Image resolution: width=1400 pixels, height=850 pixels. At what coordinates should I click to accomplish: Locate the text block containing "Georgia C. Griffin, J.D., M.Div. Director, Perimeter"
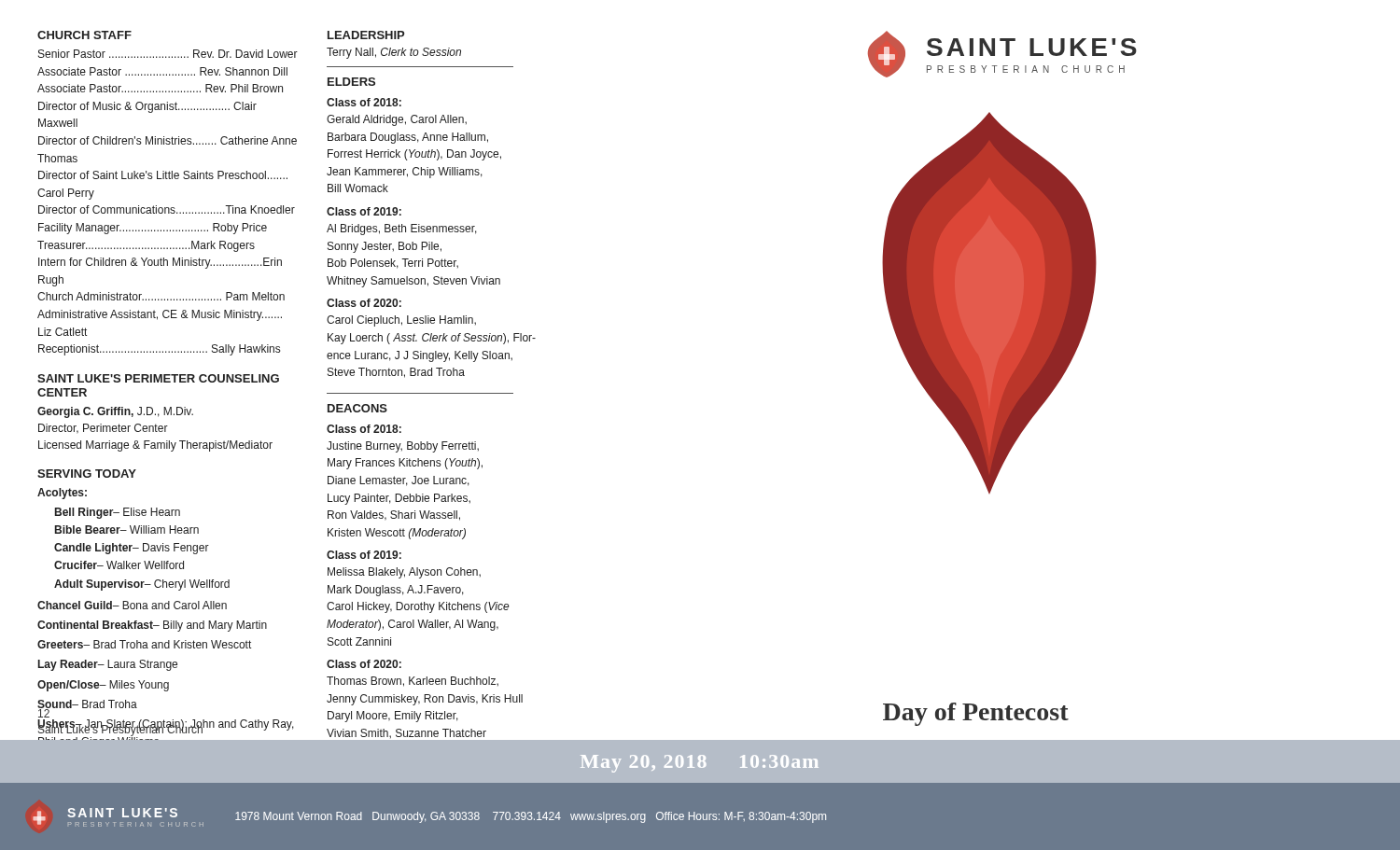[155, 428]
